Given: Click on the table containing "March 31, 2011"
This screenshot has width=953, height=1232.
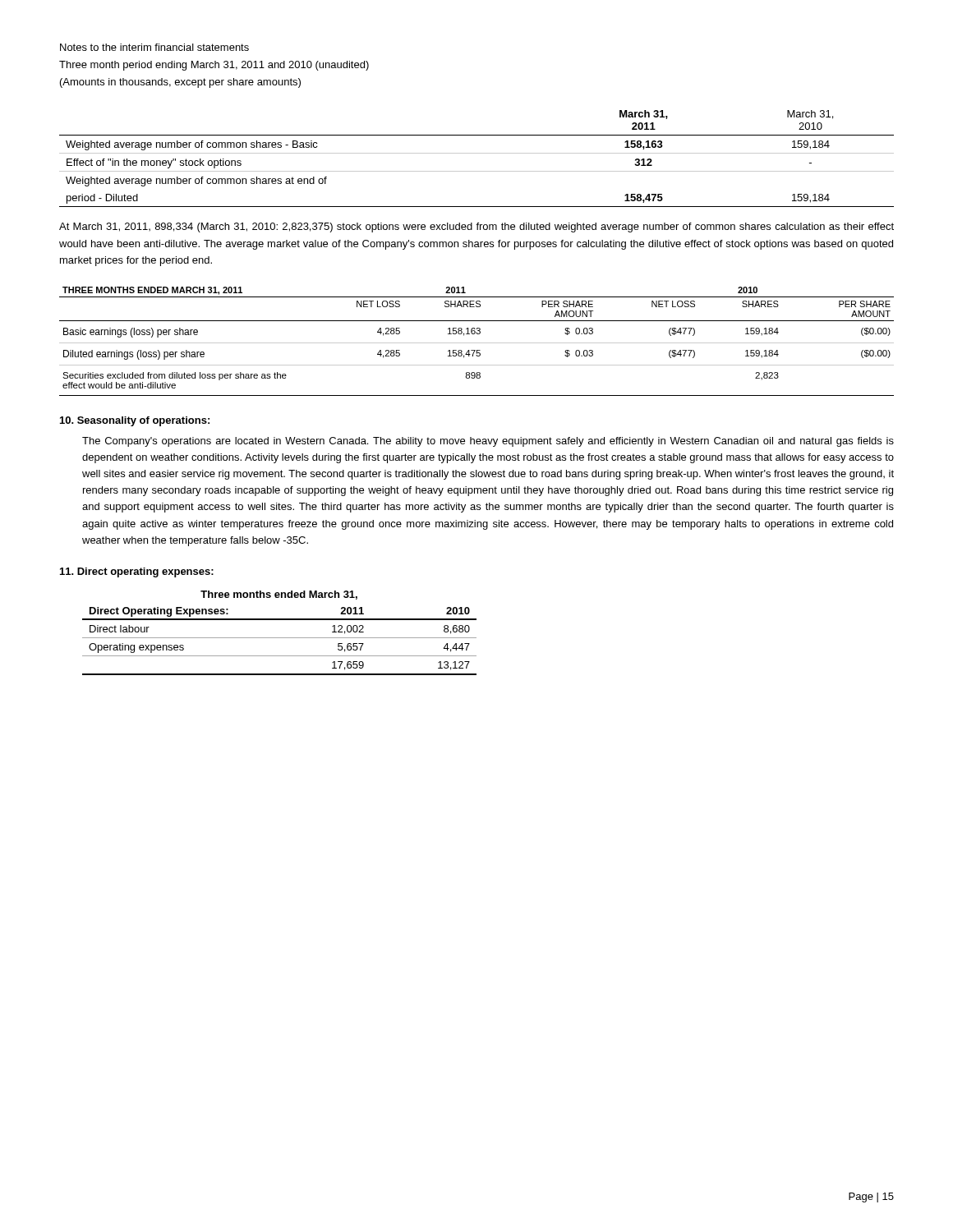Looking at the screenshot, I should [476, 156].
